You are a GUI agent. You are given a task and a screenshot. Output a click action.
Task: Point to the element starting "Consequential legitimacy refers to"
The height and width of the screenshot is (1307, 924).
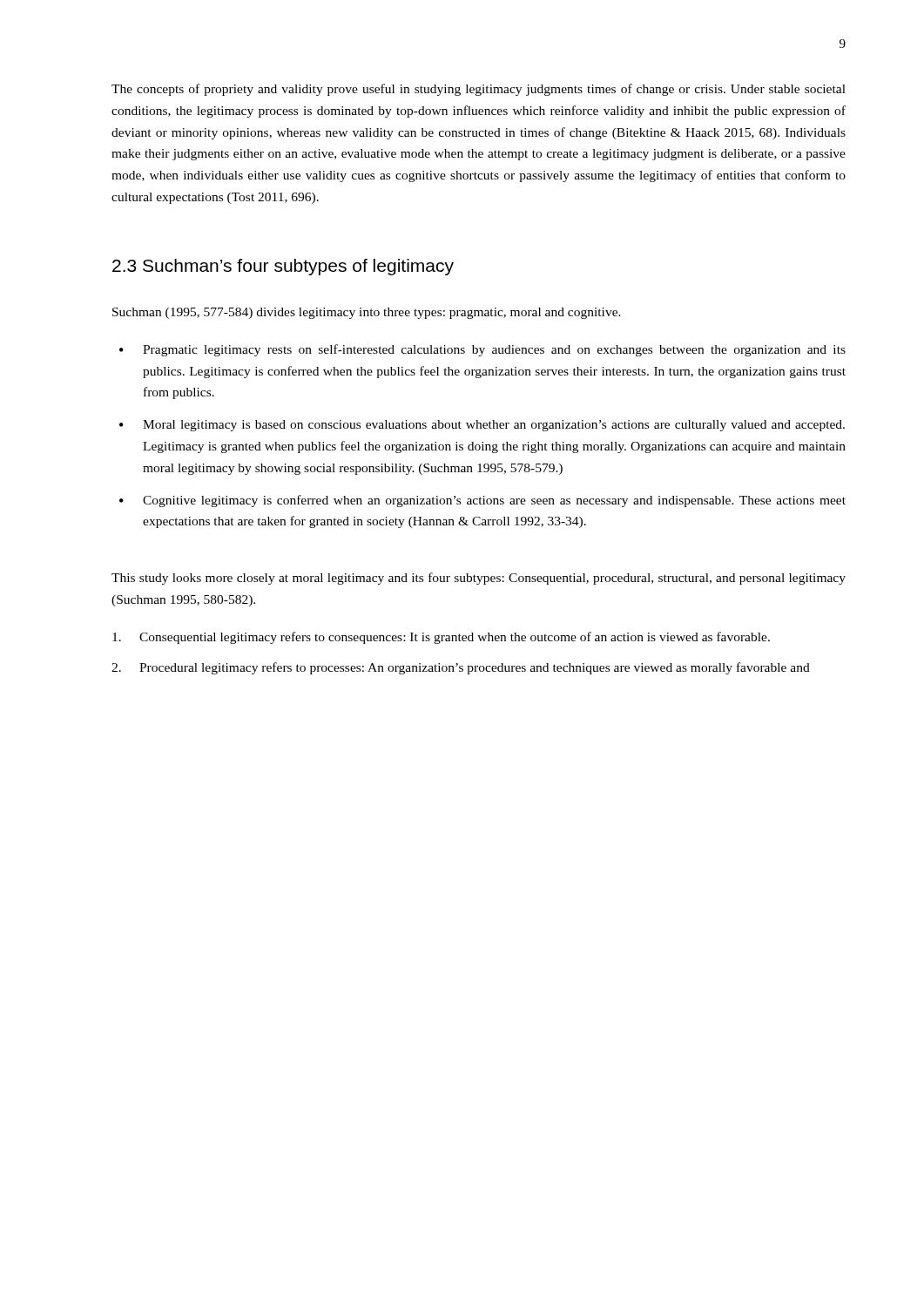coord(479,637)
